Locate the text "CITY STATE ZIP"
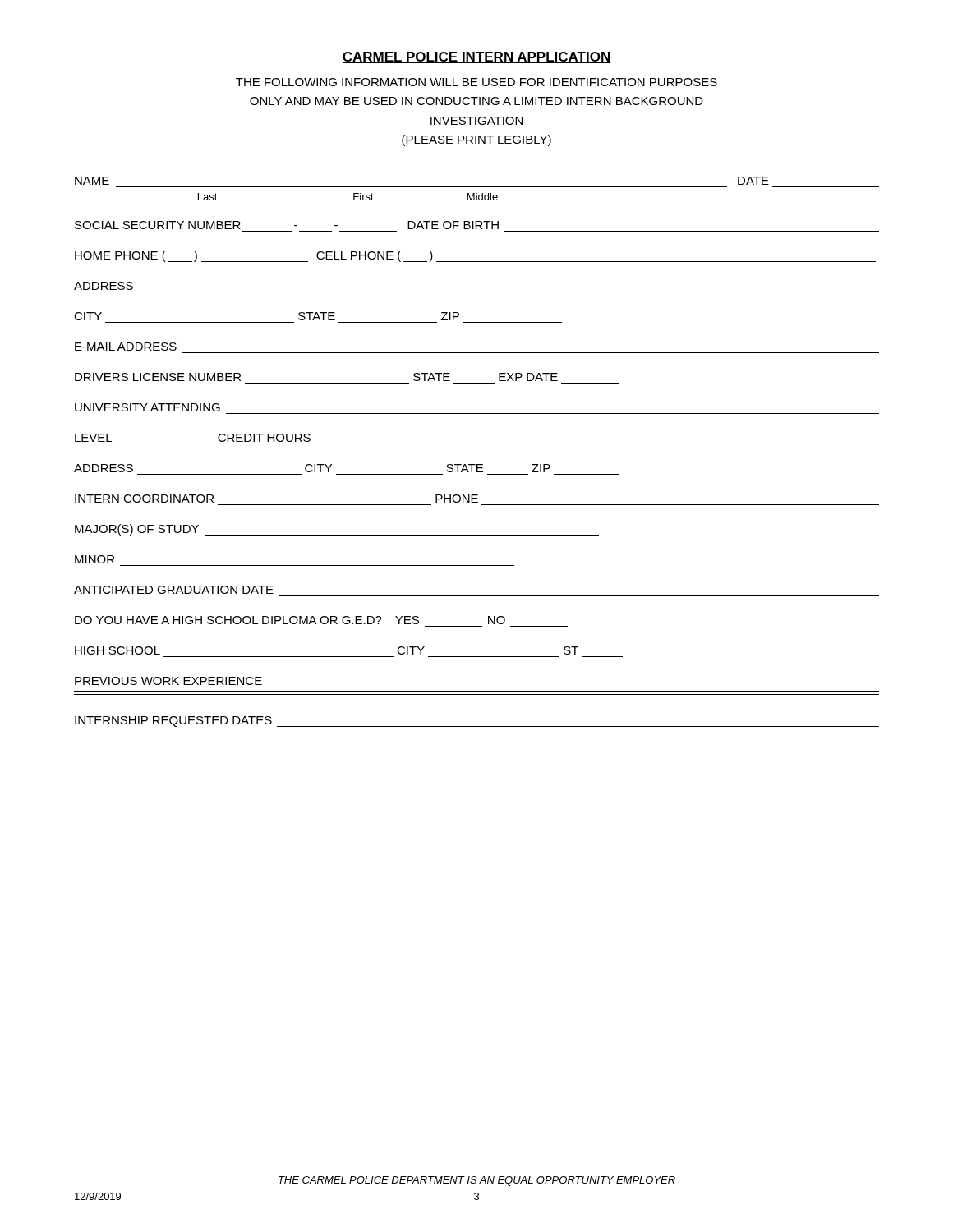The width and height of the screenshot is (953, 1232). [x=318, y=315]
